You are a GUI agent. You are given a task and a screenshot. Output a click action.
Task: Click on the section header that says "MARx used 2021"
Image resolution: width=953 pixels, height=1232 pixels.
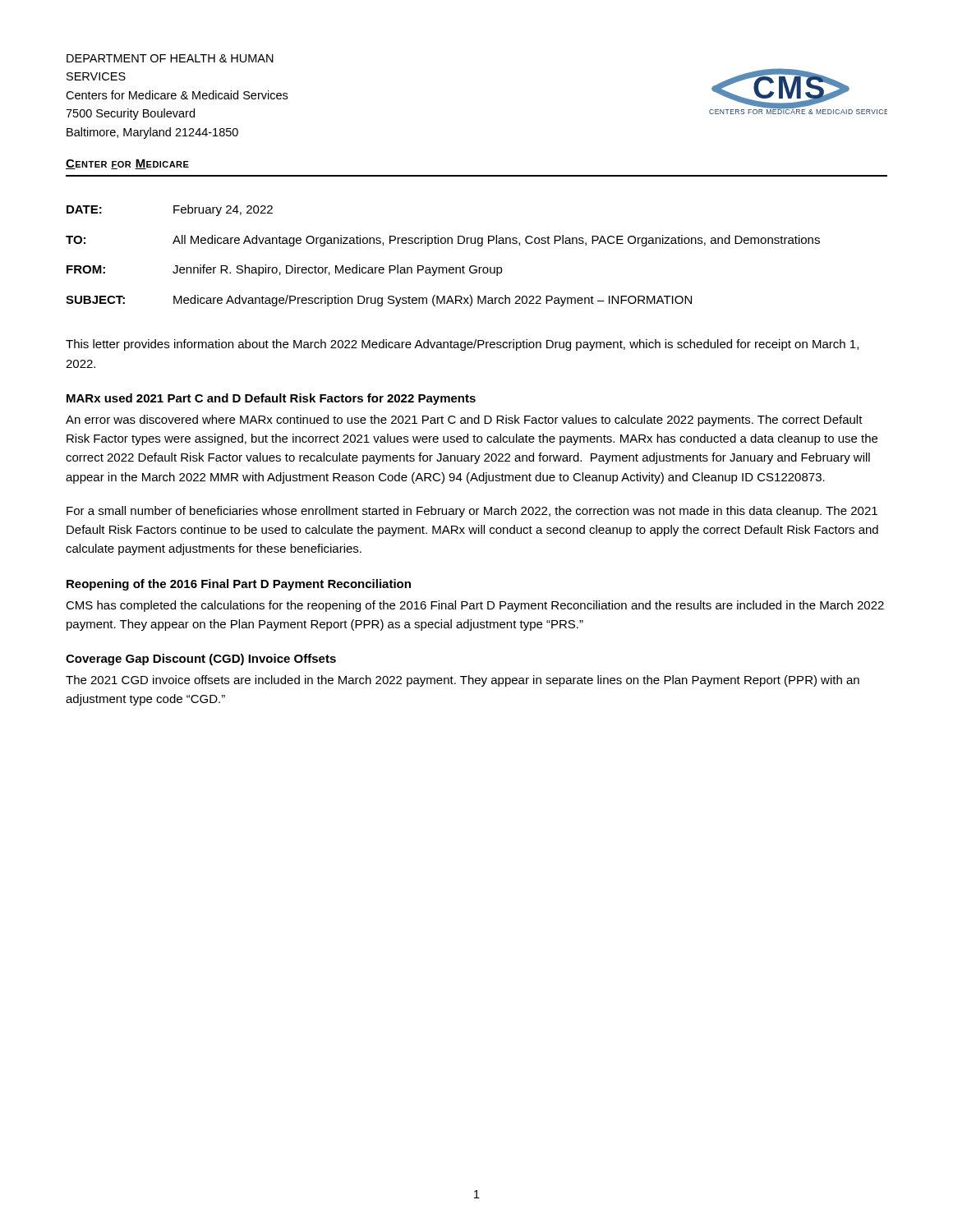point(271,398)
